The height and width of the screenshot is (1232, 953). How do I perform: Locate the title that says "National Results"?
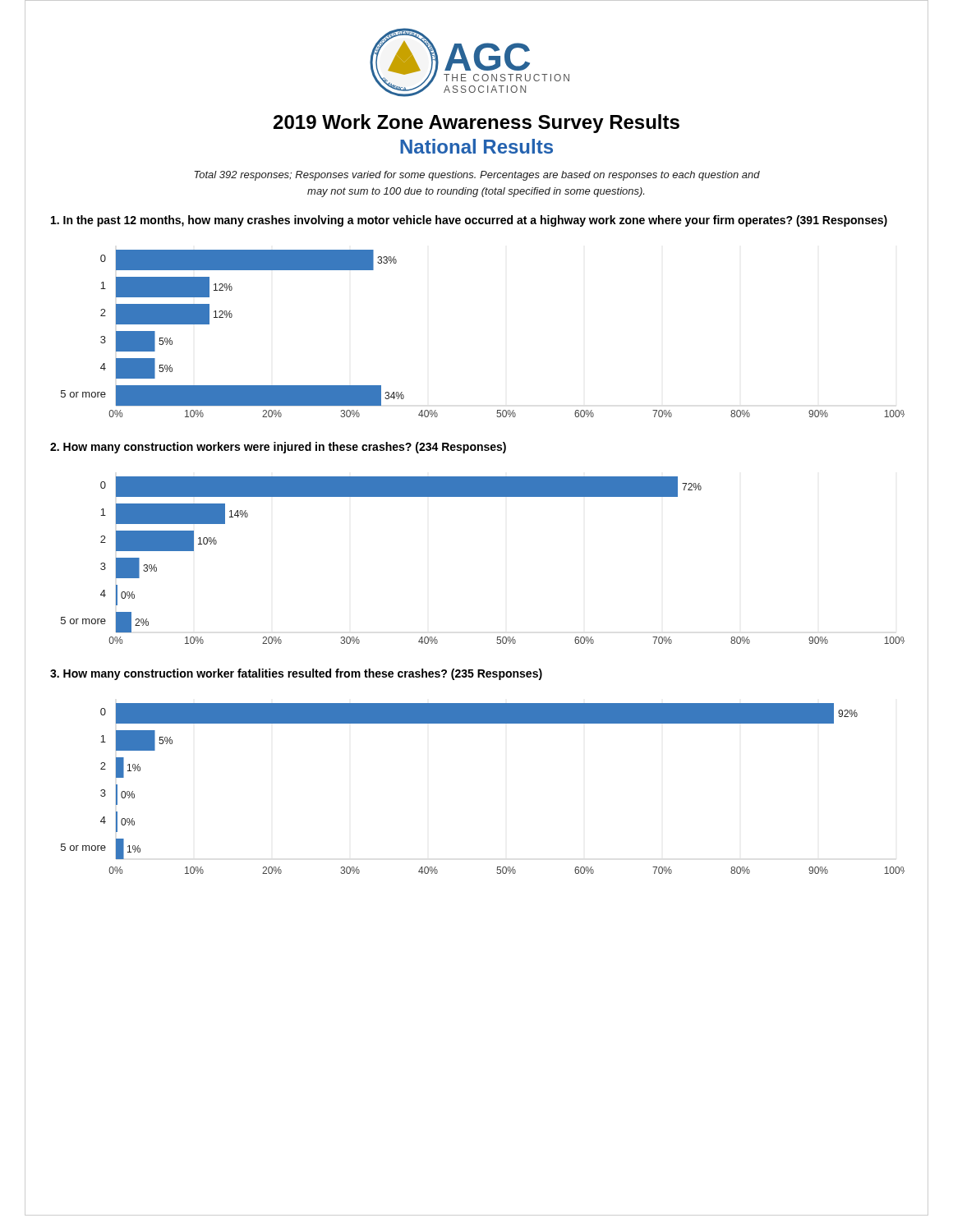476,147
